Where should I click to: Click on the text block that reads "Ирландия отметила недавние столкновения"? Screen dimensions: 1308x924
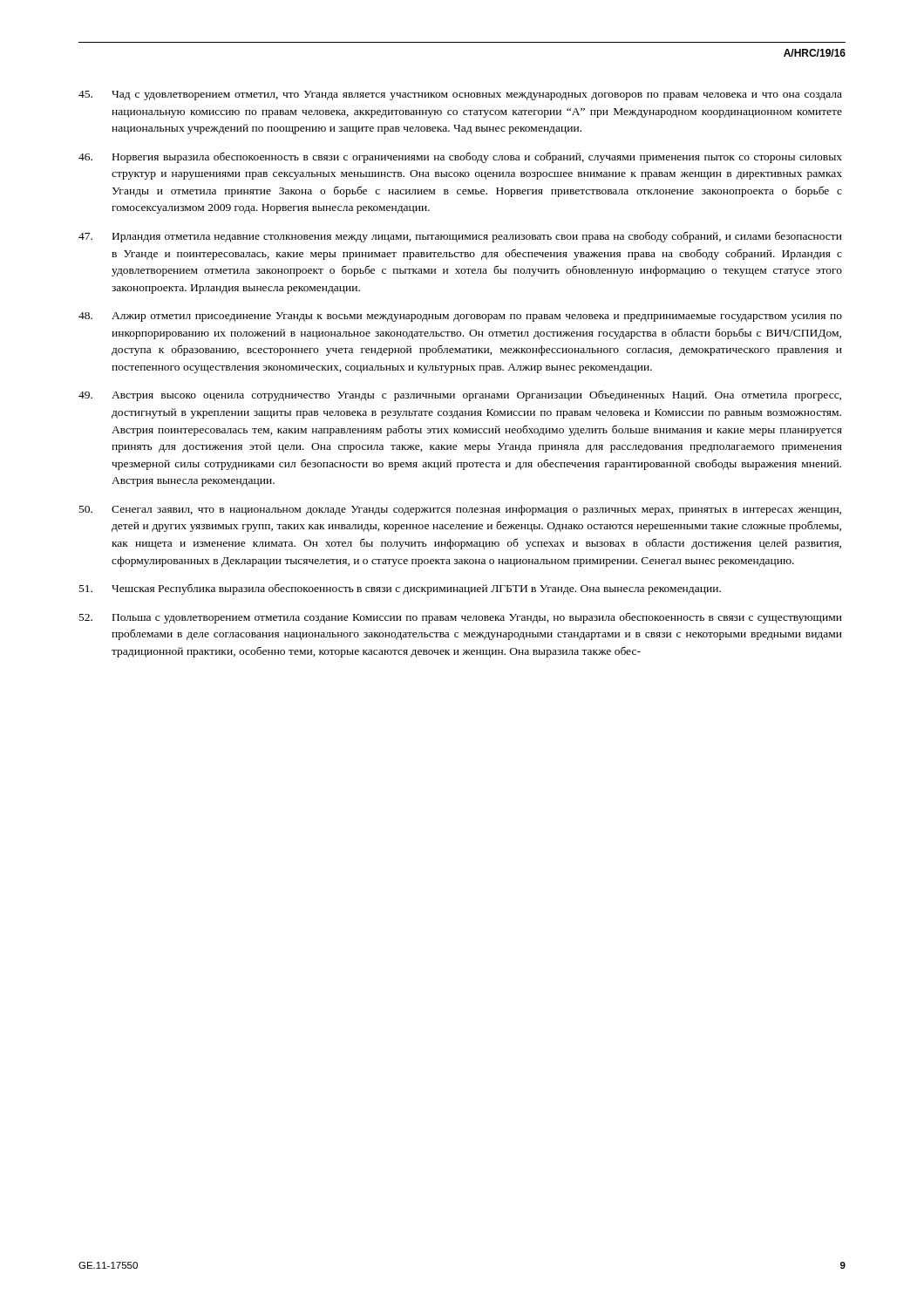(x=460, y=262)
